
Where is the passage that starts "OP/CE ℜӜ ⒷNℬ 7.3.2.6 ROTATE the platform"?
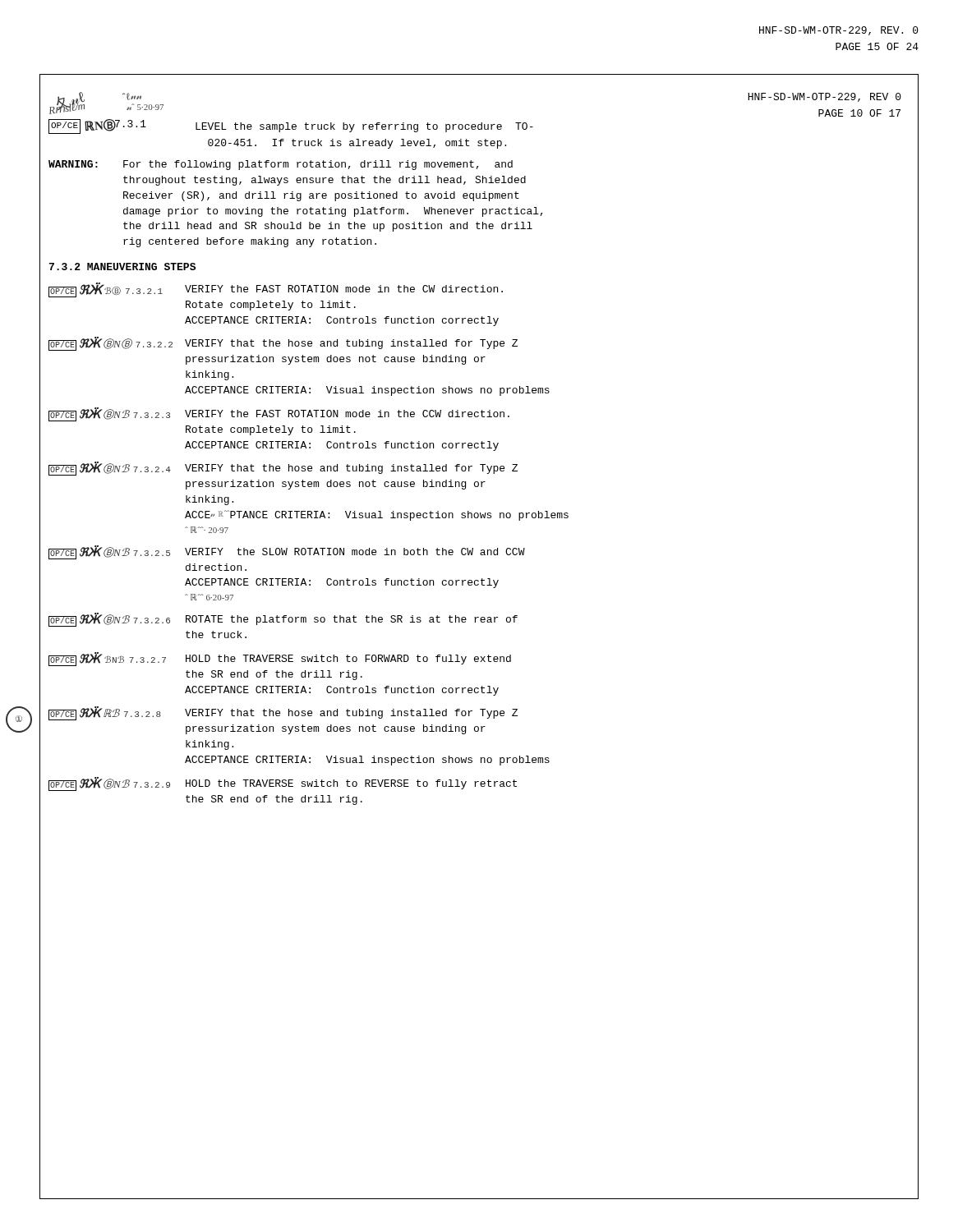click(x=479, y=628)
